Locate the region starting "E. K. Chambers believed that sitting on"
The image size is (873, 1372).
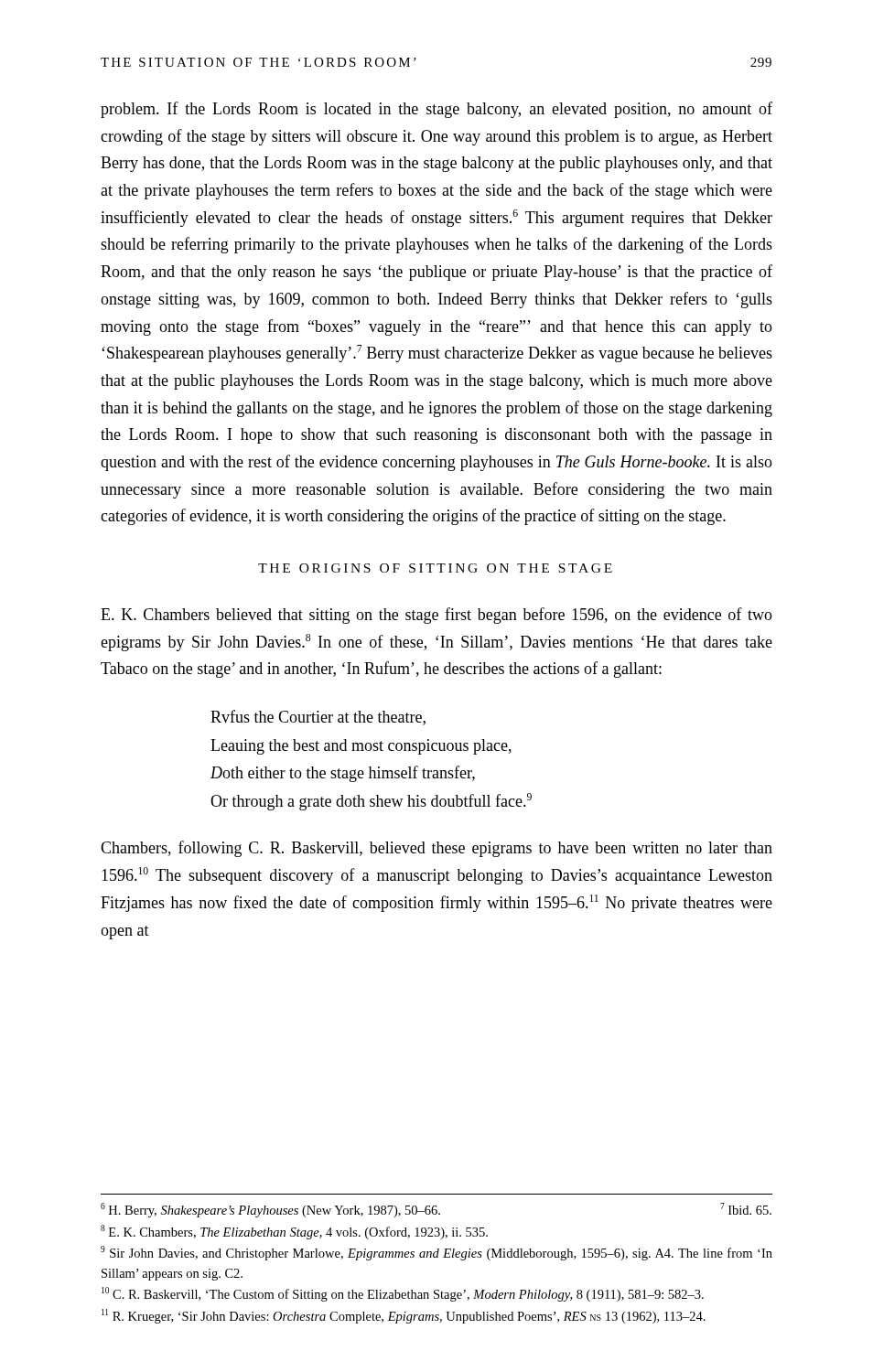point(436,642)
